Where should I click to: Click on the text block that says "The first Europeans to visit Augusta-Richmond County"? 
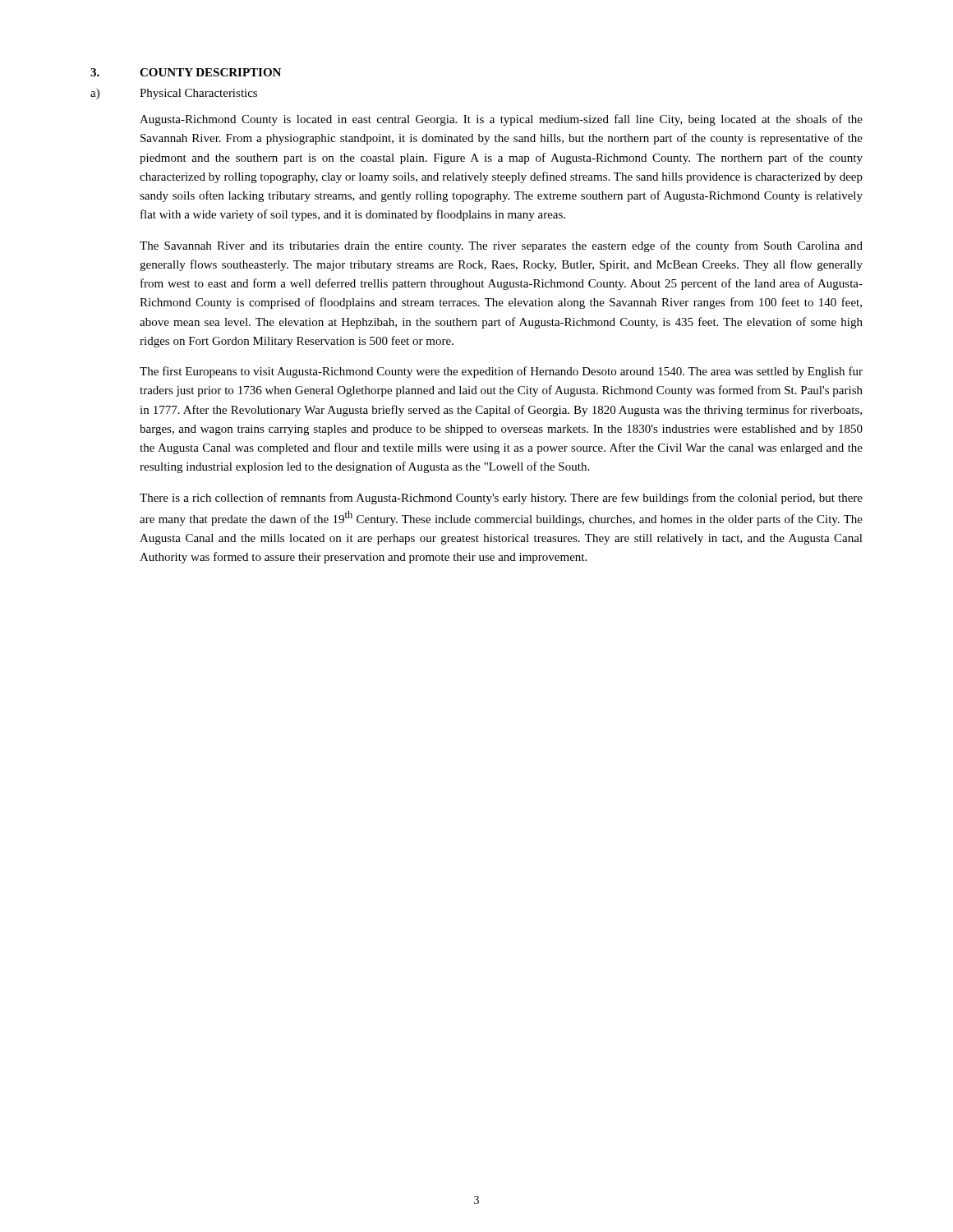(501, 419)
